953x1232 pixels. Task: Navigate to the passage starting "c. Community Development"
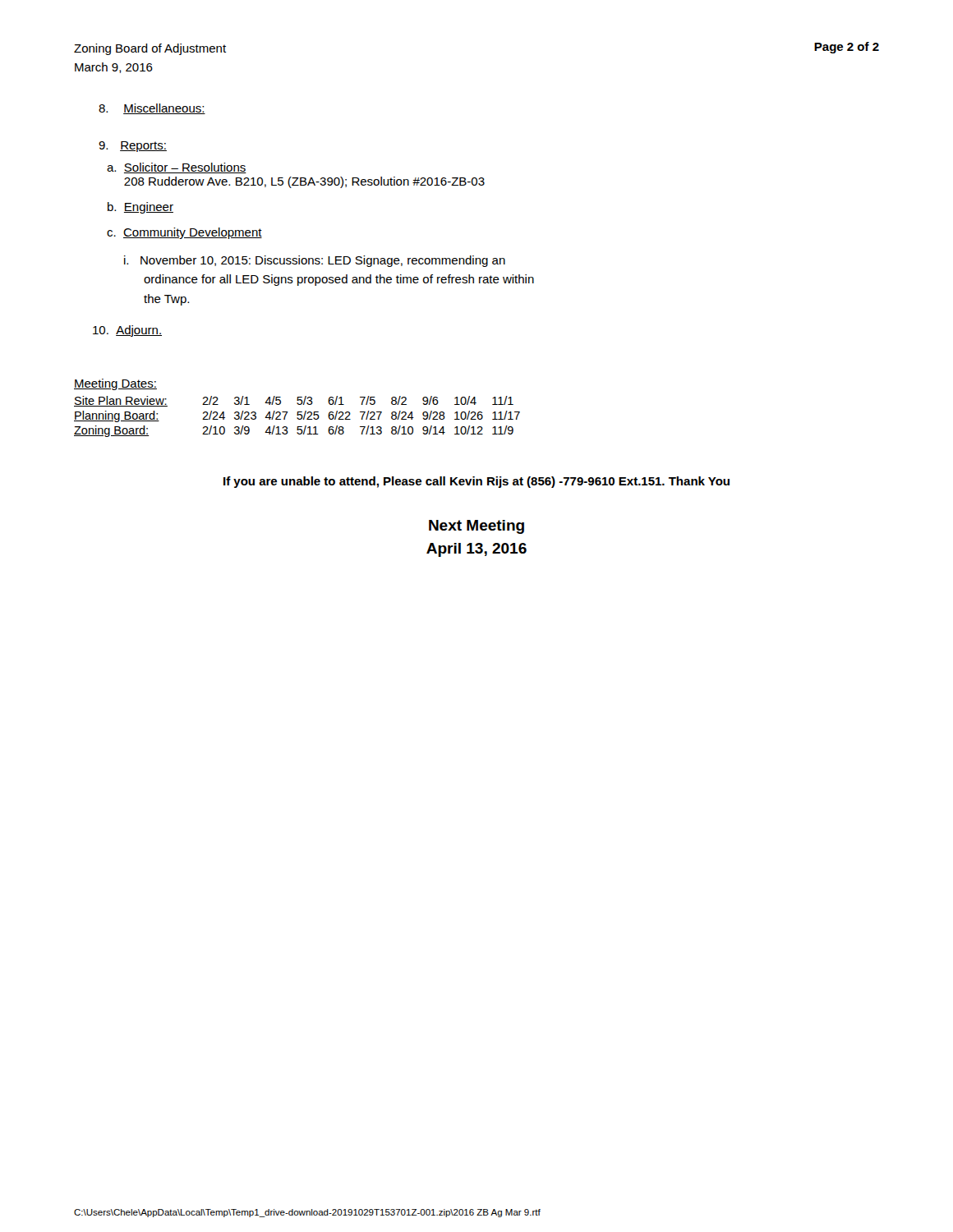point(184,232)
